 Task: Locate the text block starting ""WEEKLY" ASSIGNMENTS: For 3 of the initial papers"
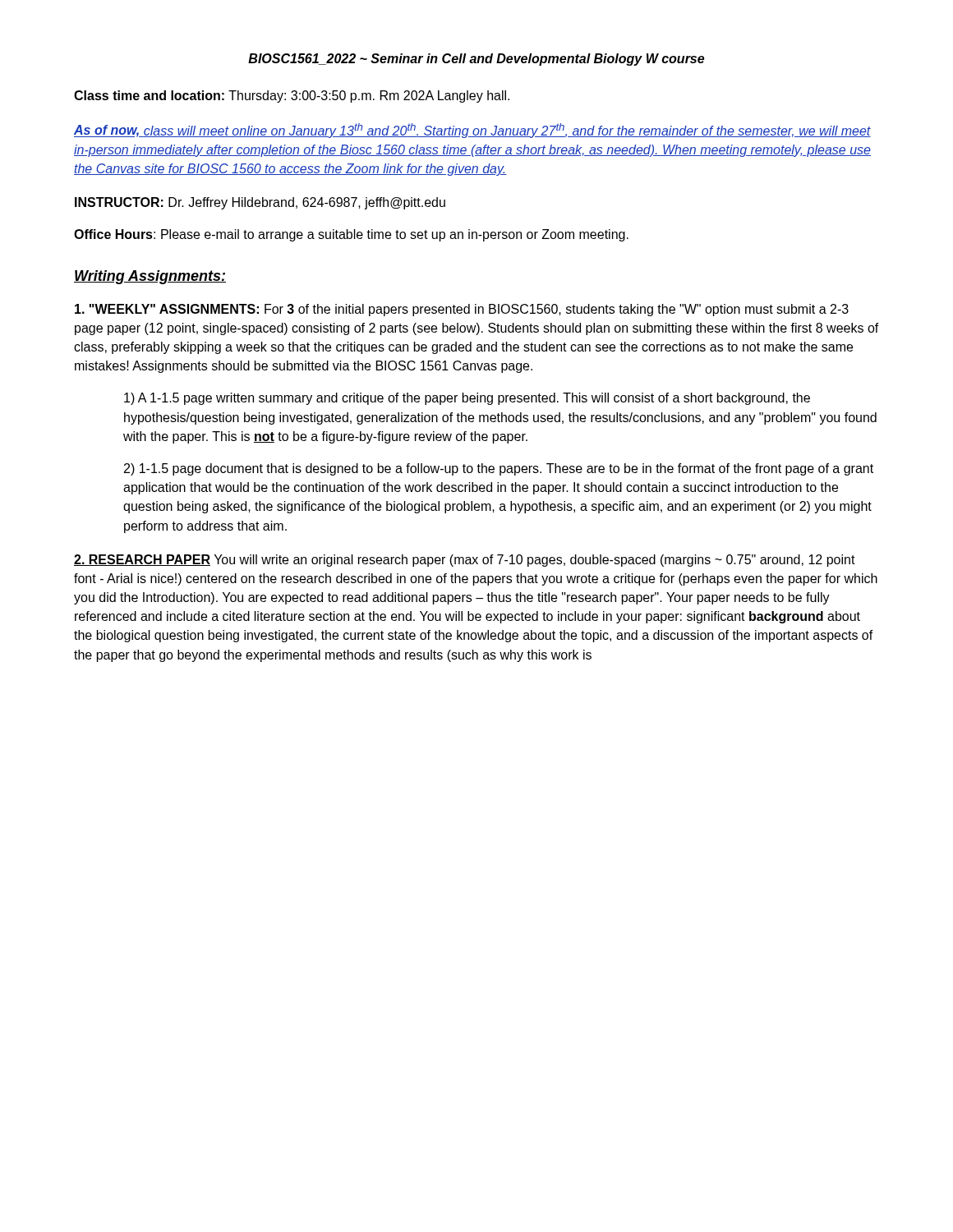476,338
